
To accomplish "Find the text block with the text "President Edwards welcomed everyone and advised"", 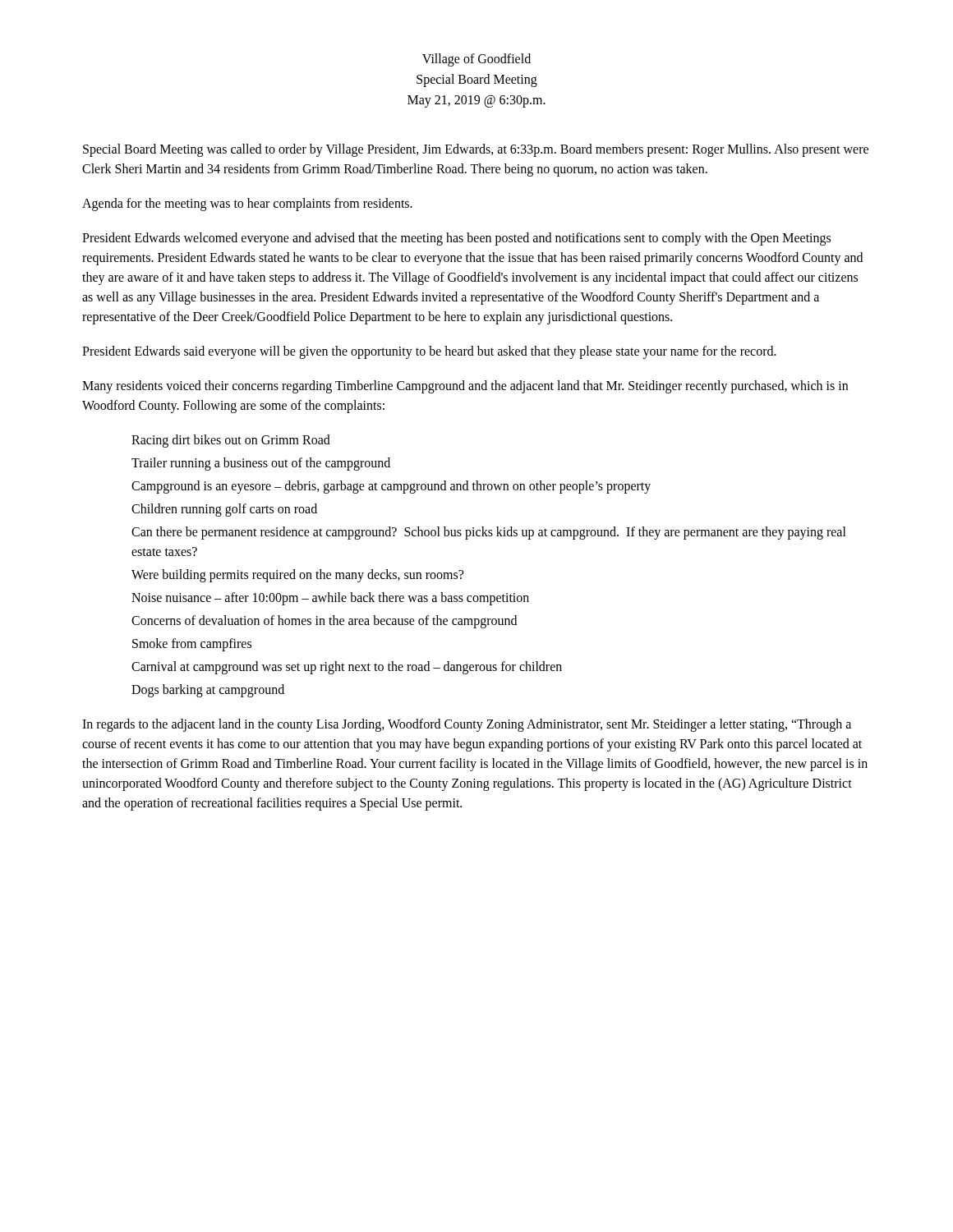I will pyautogui.click(x=473, y=278).
